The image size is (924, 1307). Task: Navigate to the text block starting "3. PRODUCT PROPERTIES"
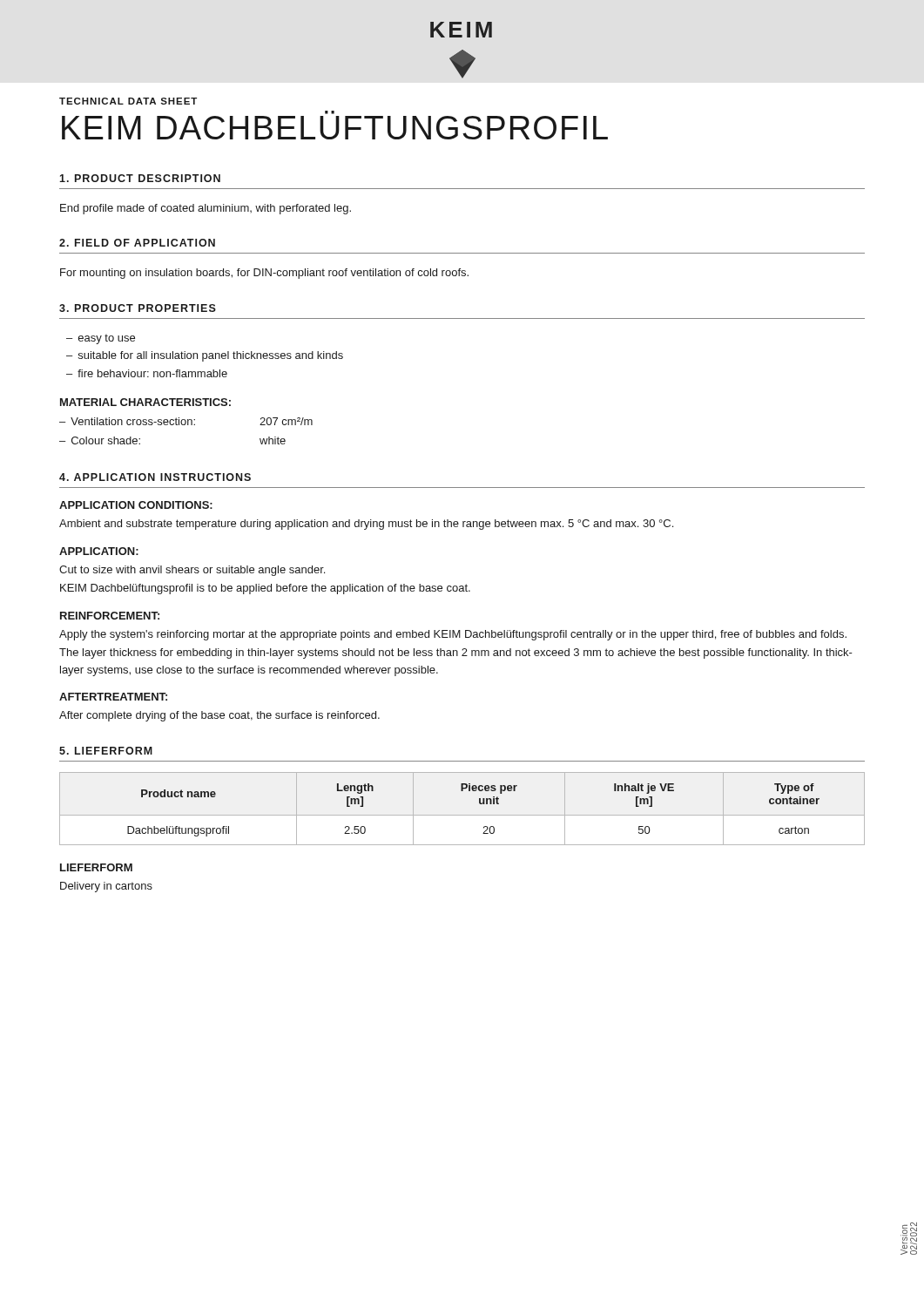(x=138, y=308)
